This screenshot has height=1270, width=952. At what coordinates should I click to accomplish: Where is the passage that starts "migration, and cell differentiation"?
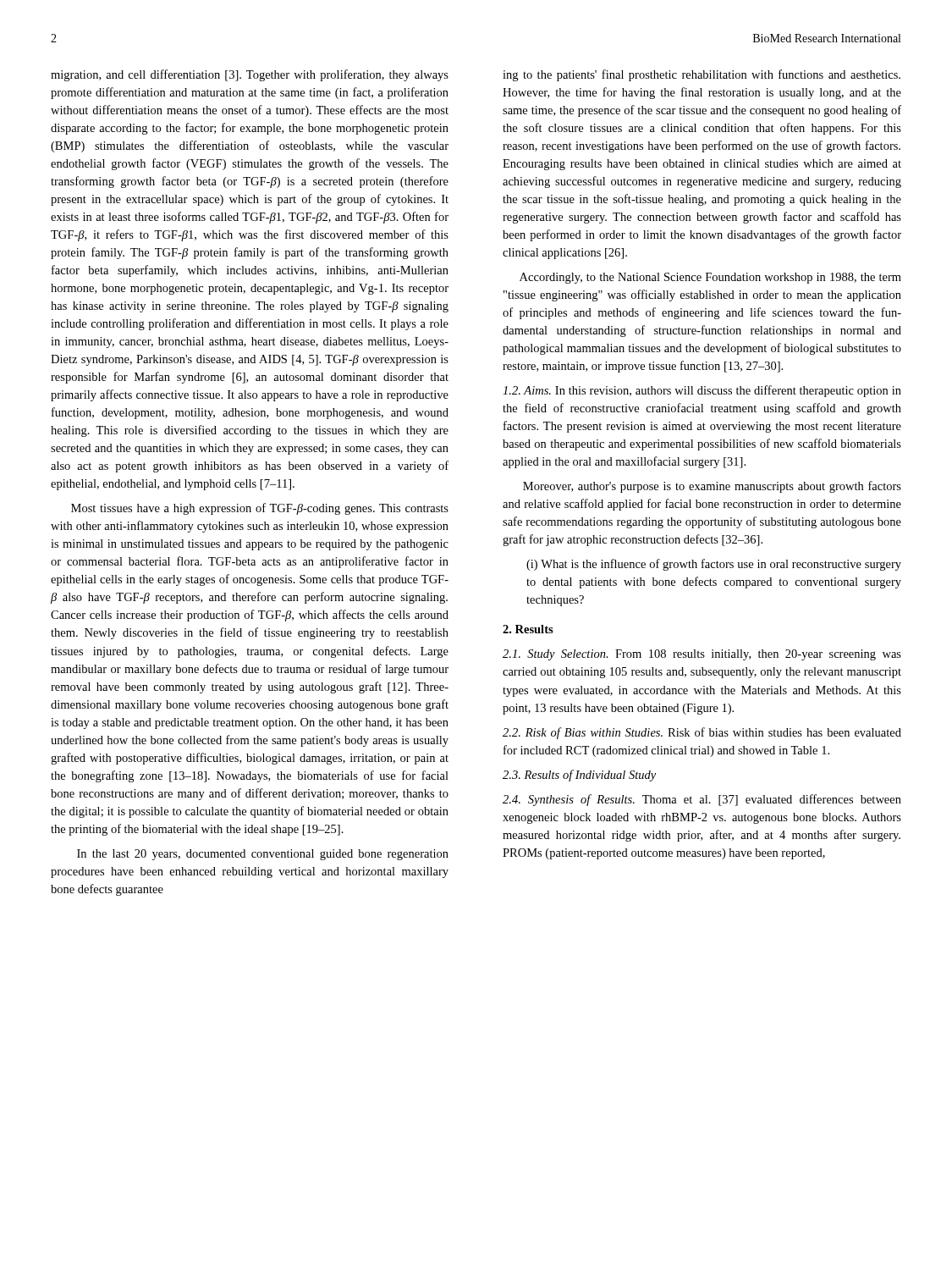pos(250,280)
